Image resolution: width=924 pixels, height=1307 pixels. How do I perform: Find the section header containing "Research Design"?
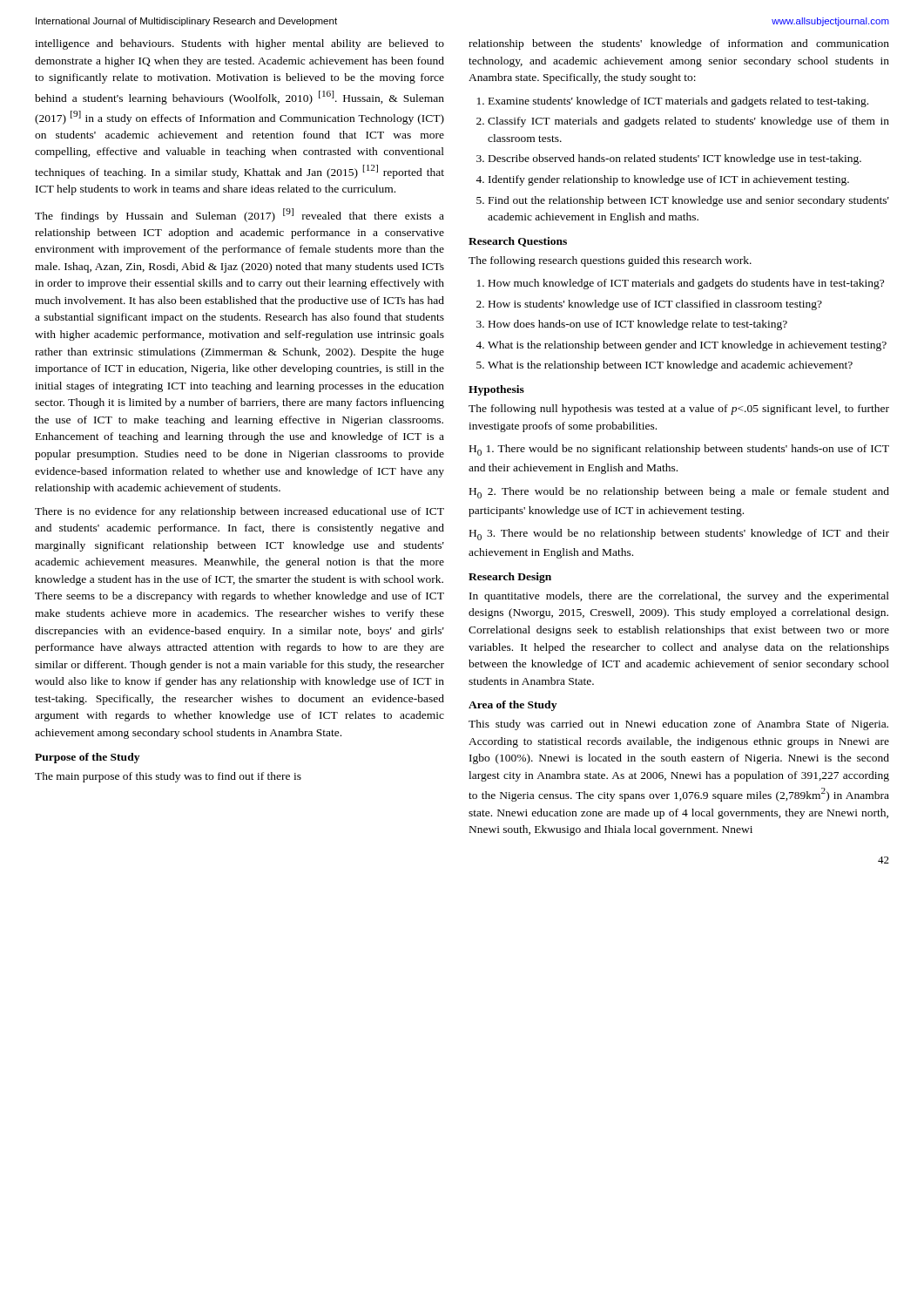(x=510, y=576)
